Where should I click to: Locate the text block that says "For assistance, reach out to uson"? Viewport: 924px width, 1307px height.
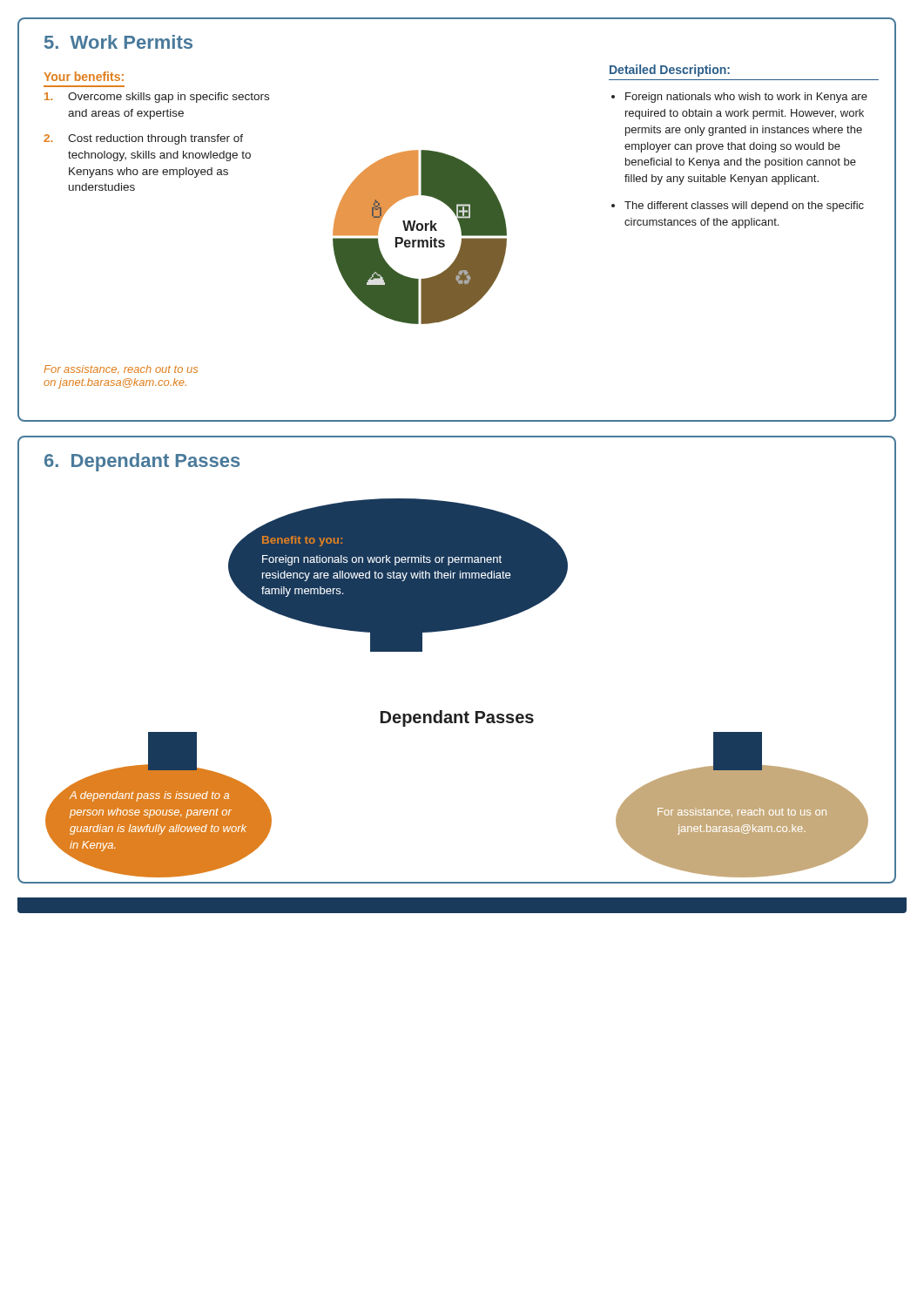[121, 376]
